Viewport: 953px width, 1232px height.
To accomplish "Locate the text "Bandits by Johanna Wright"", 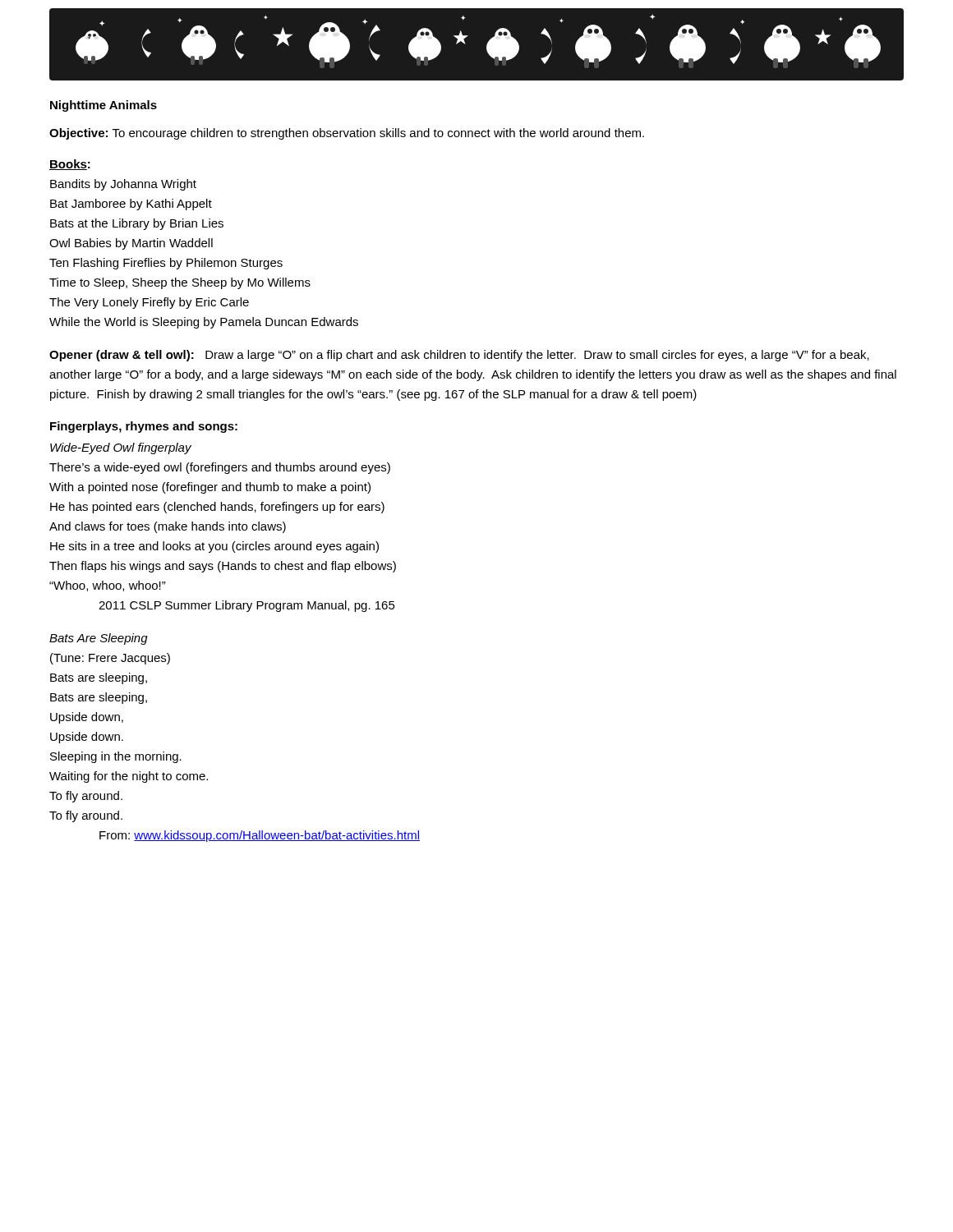I will [x=123, y=184].
